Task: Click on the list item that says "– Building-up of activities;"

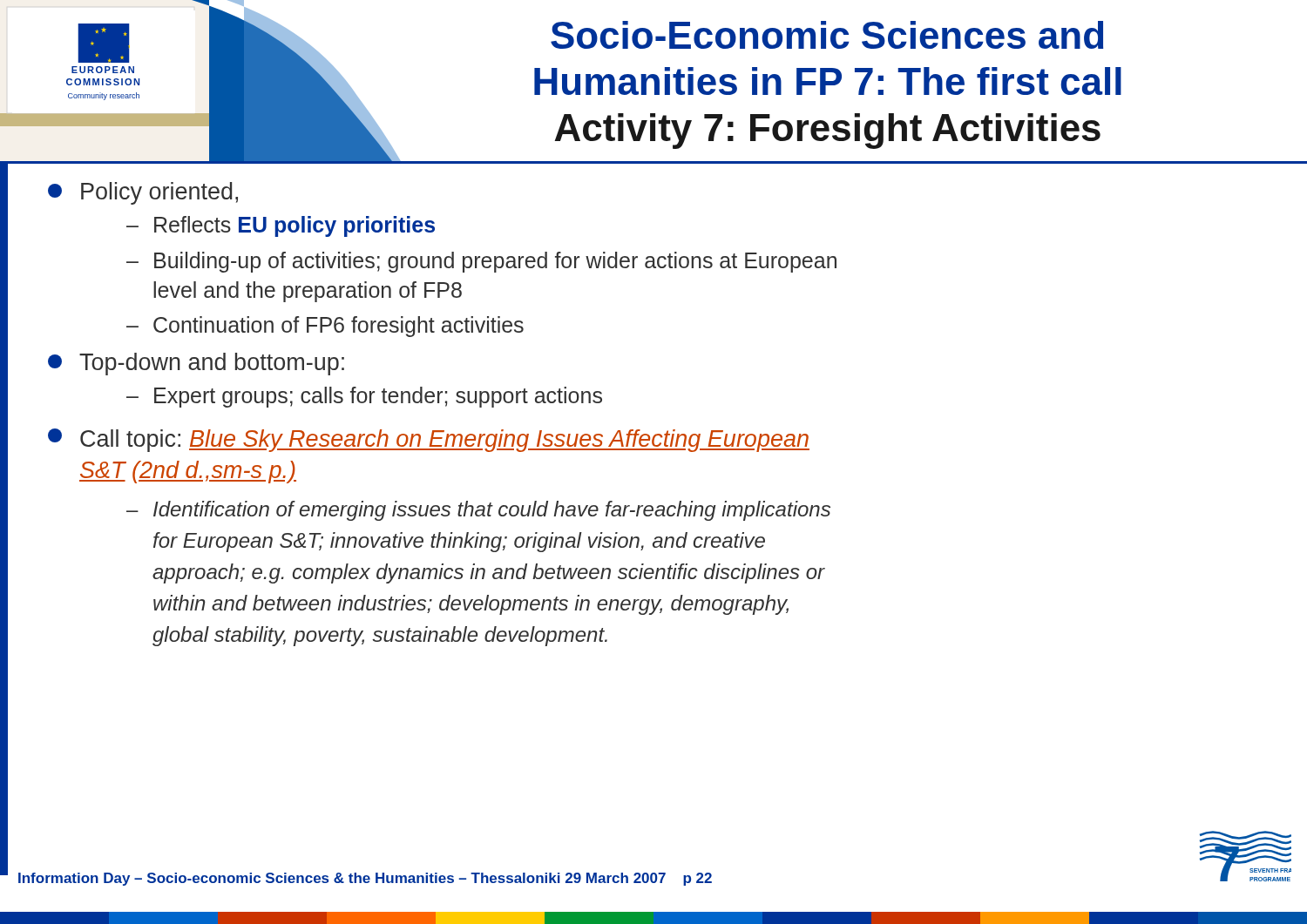Action: click(x=482, y=274)
